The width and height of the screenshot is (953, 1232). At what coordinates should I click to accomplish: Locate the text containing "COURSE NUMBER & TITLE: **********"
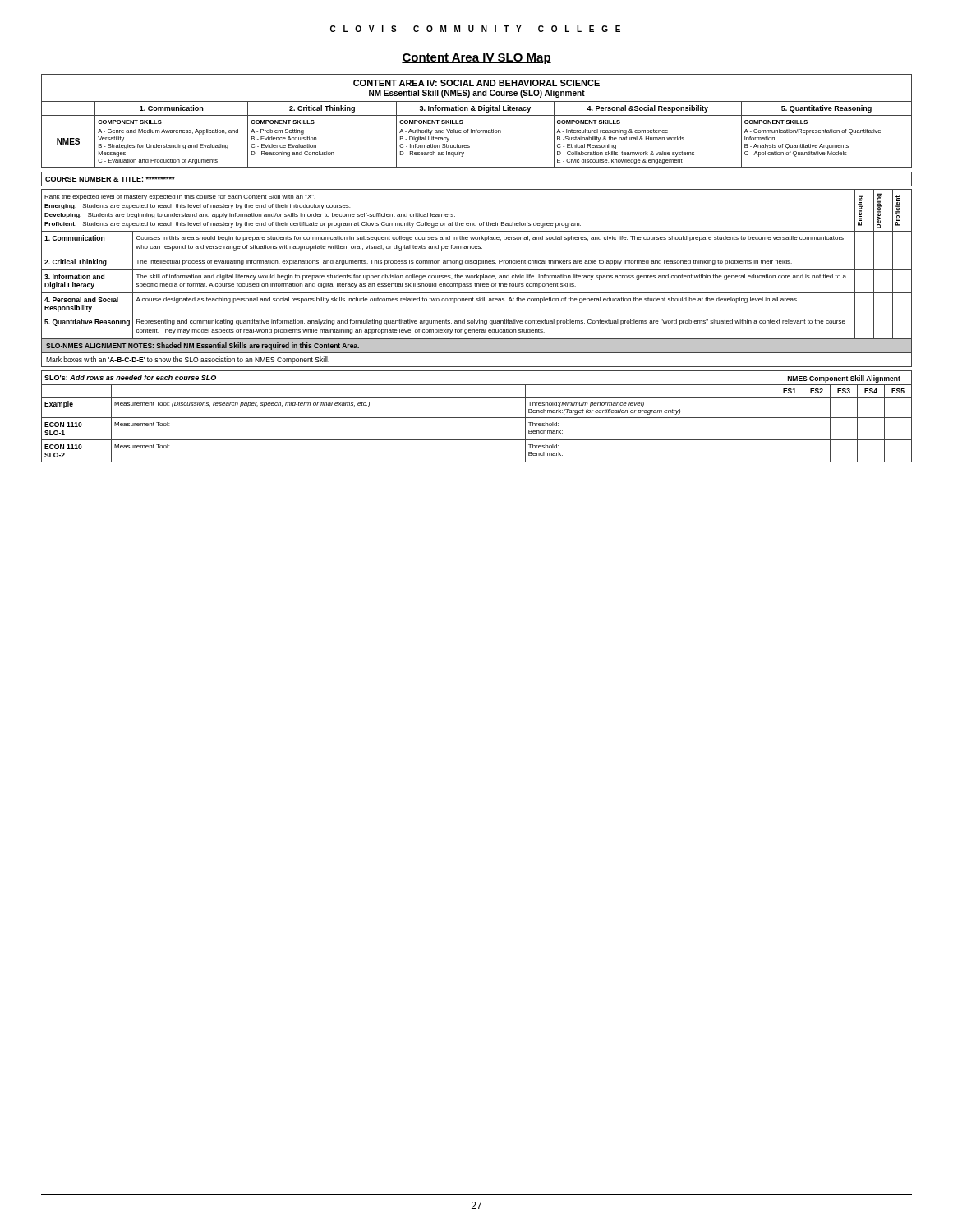pyautogui.click(x=110, y=179)
